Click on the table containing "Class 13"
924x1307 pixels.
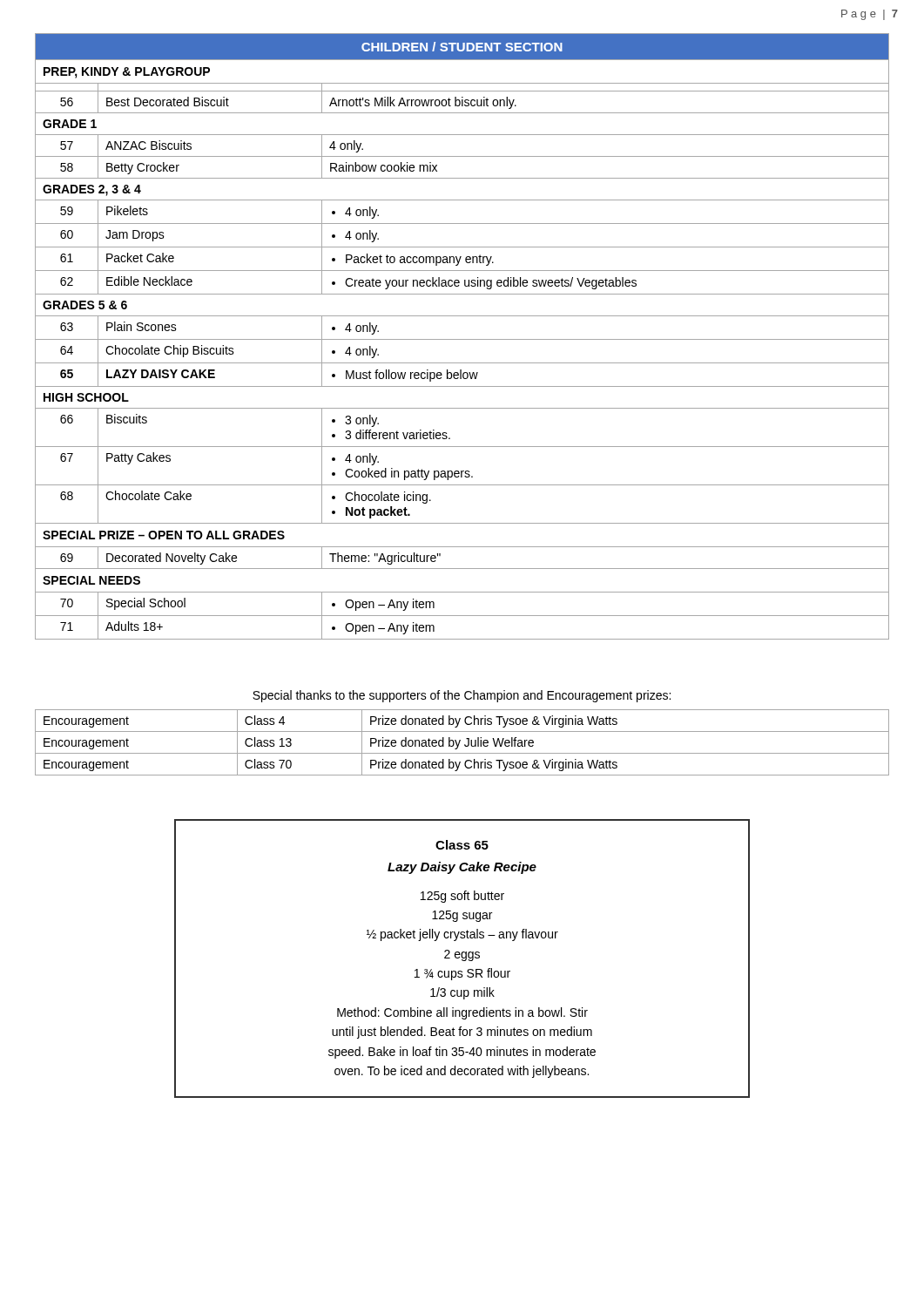462,742
